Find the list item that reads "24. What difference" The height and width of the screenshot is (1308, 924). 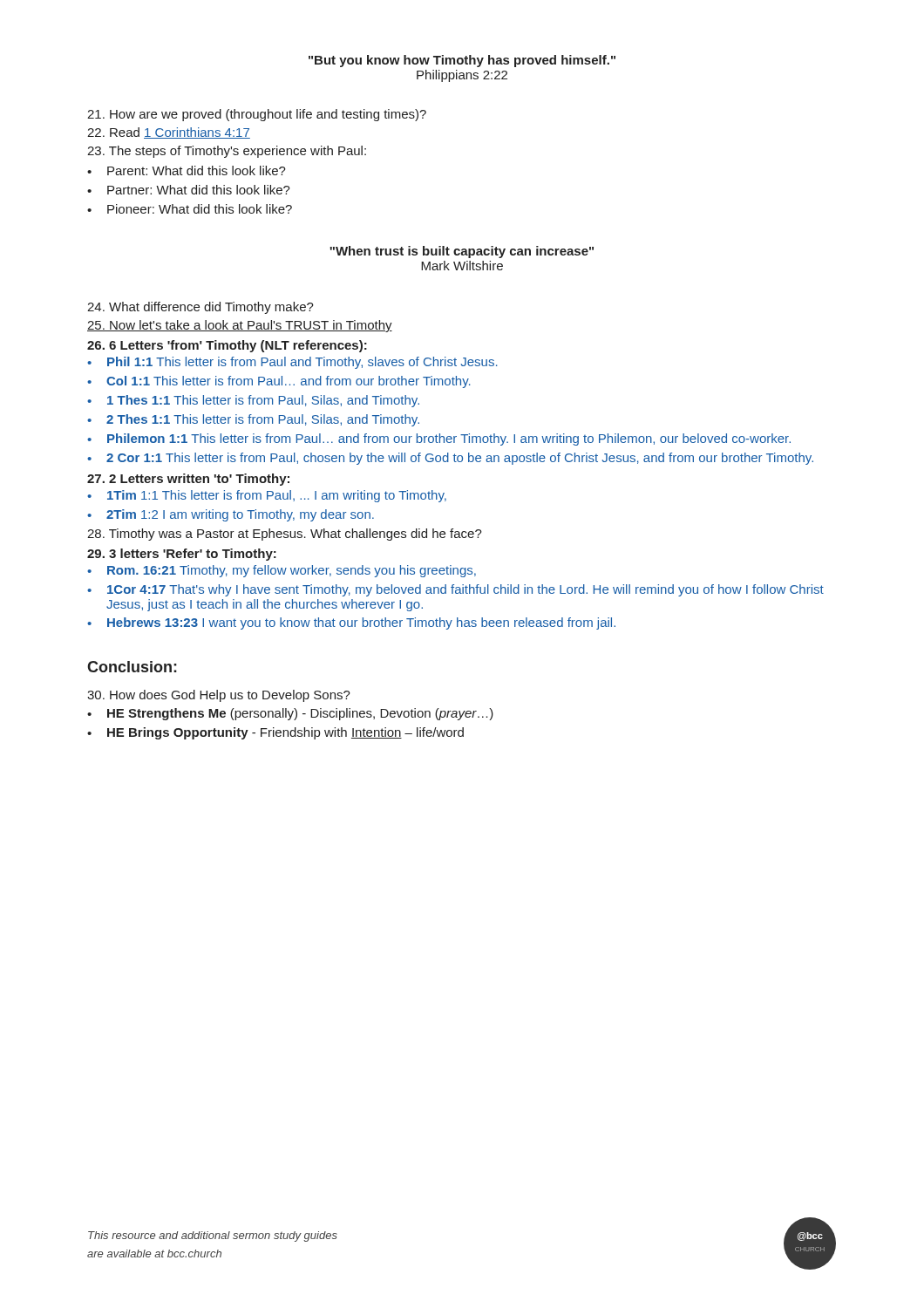200,307
